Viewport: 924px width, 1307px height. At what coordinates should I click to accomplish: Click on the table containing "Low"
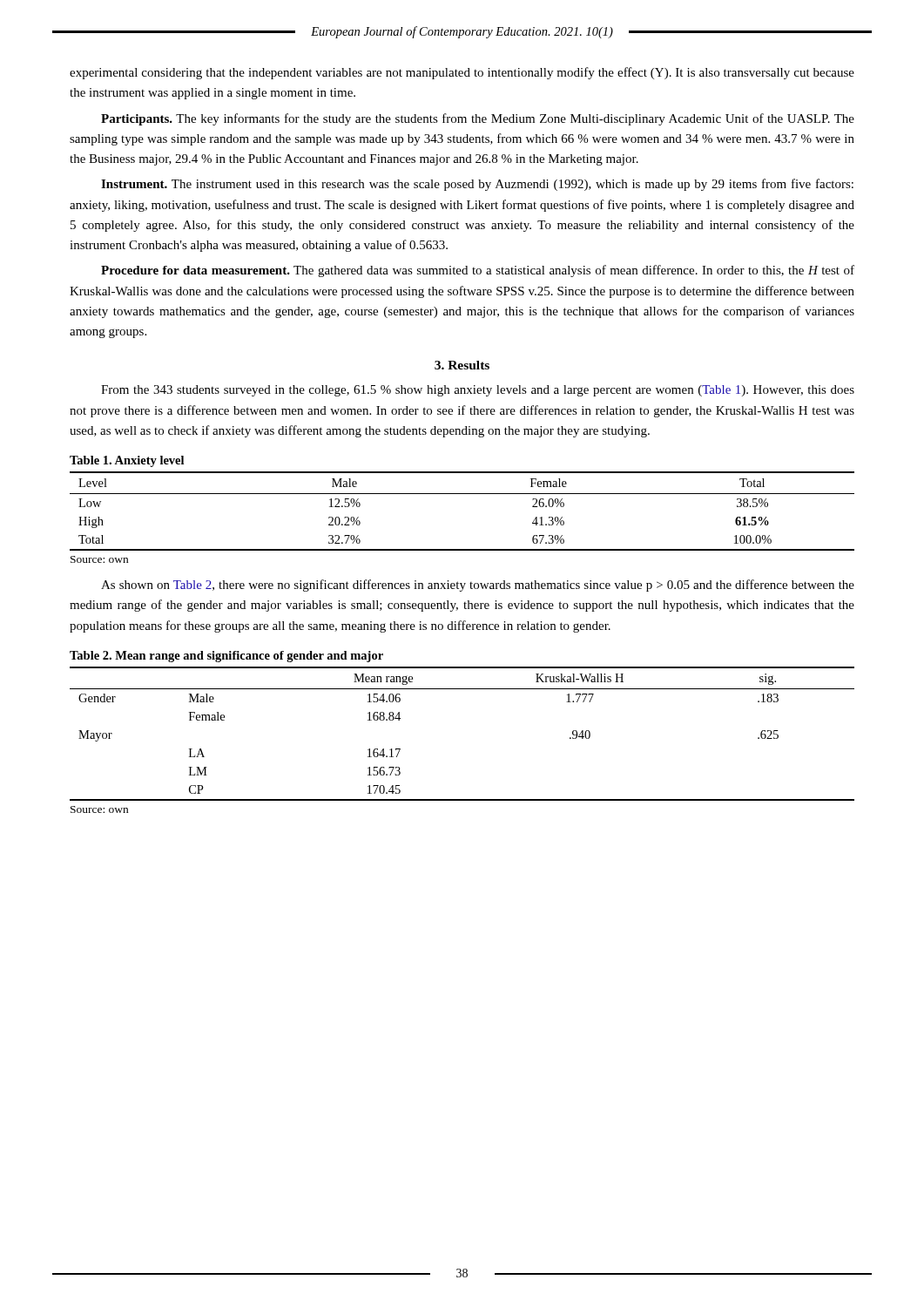[x=462, y=511]
